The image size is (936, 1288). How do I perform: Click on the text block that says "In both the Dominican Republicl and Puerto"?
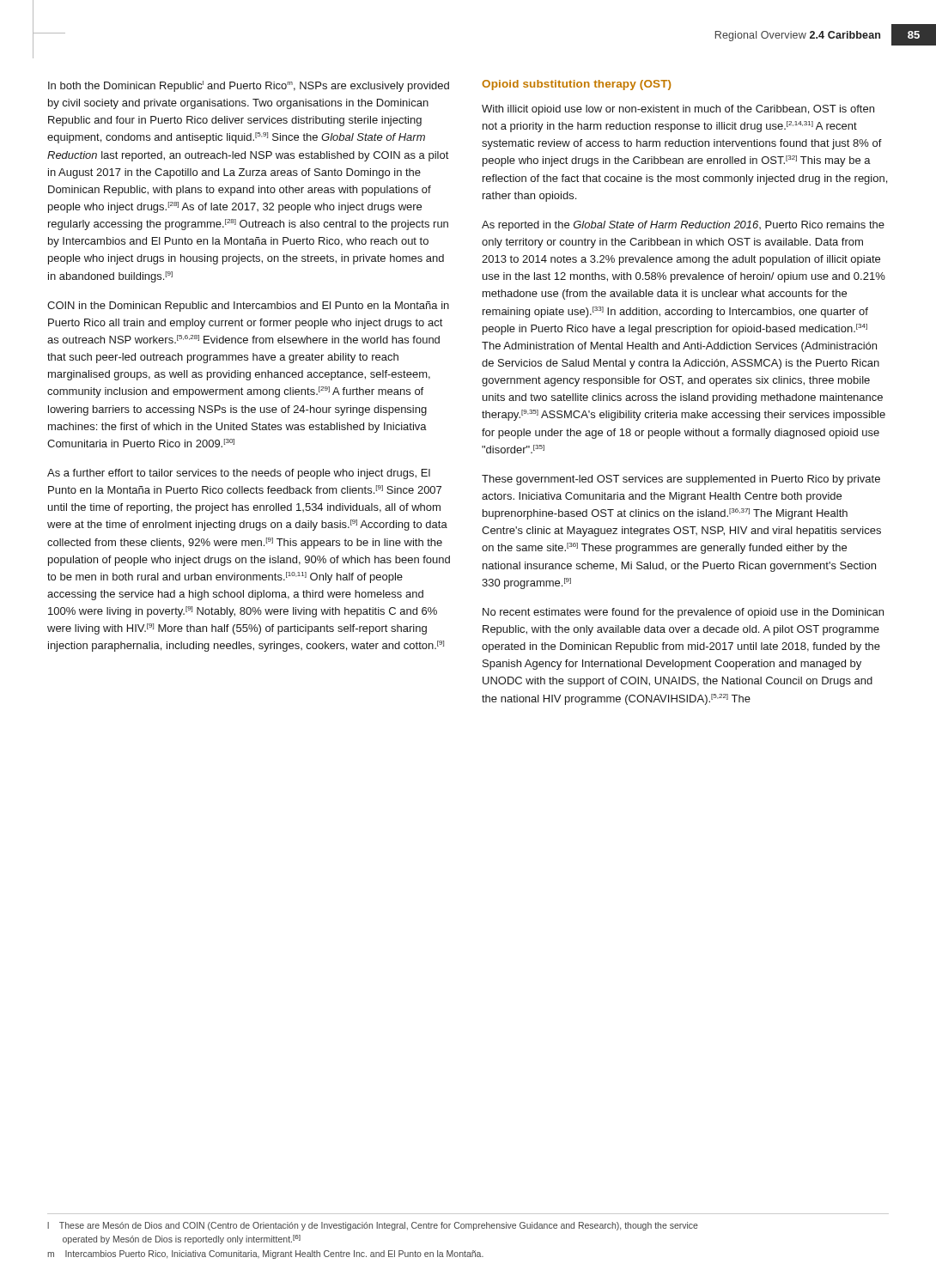point(251,181)
